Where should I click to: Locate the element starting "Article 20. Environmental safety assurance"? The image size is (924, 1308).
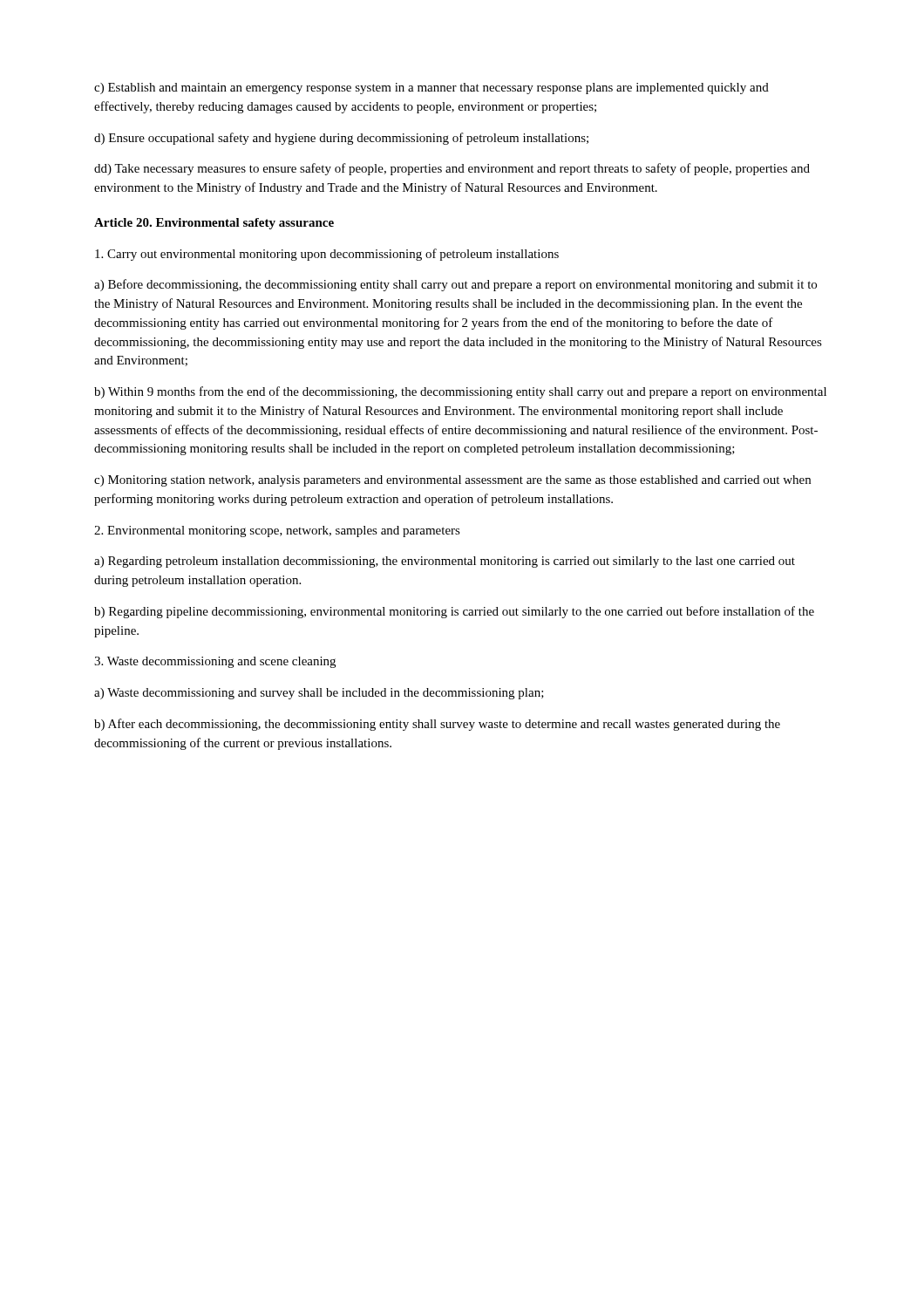214,222
